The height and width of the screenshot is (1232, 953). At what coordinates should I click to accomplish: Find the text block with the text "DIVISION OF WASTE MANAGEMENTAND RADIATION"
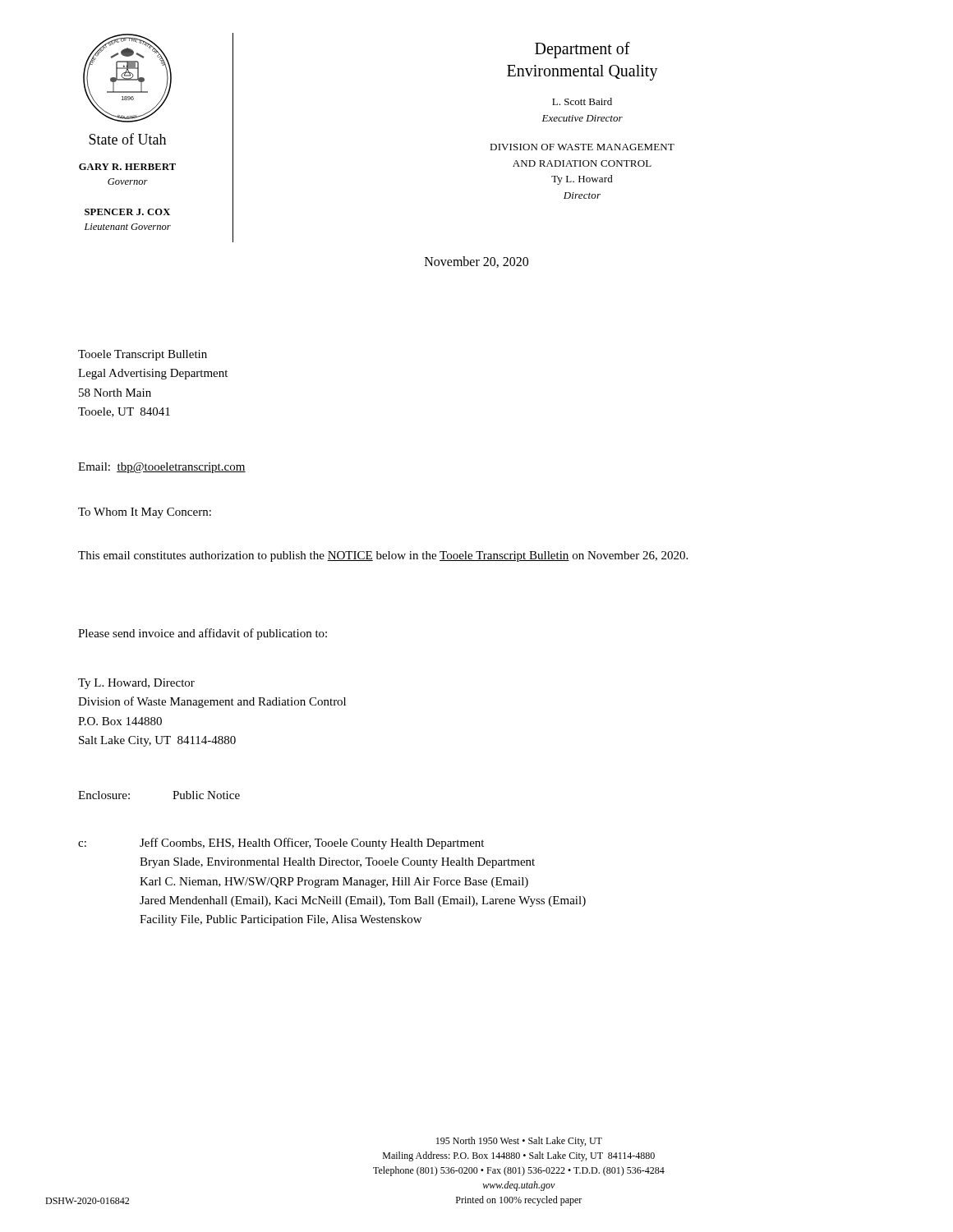[x=582, y=171]
